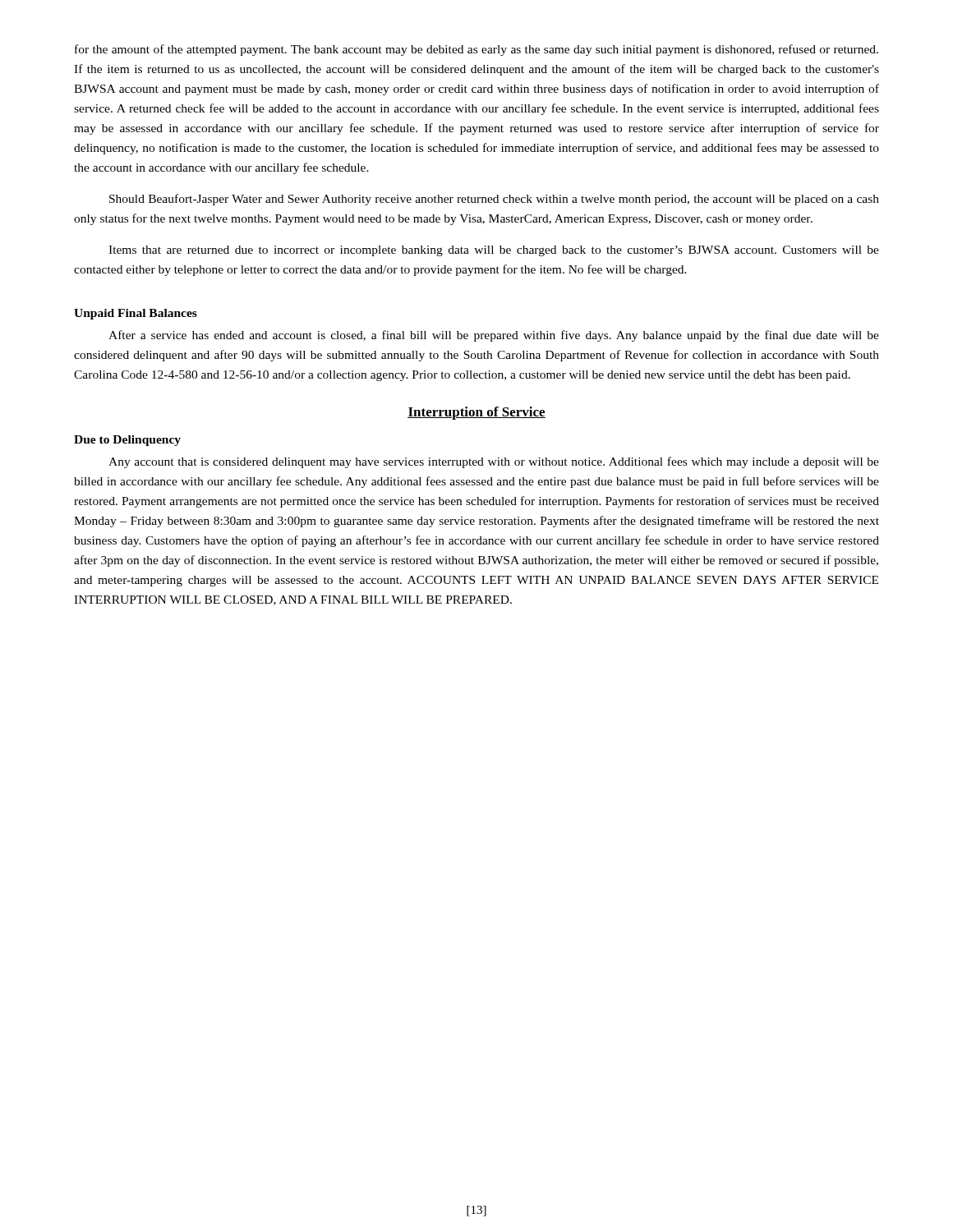Locate the region starting "Should Beaufort-Jasper Water and"

coord(476,208)
